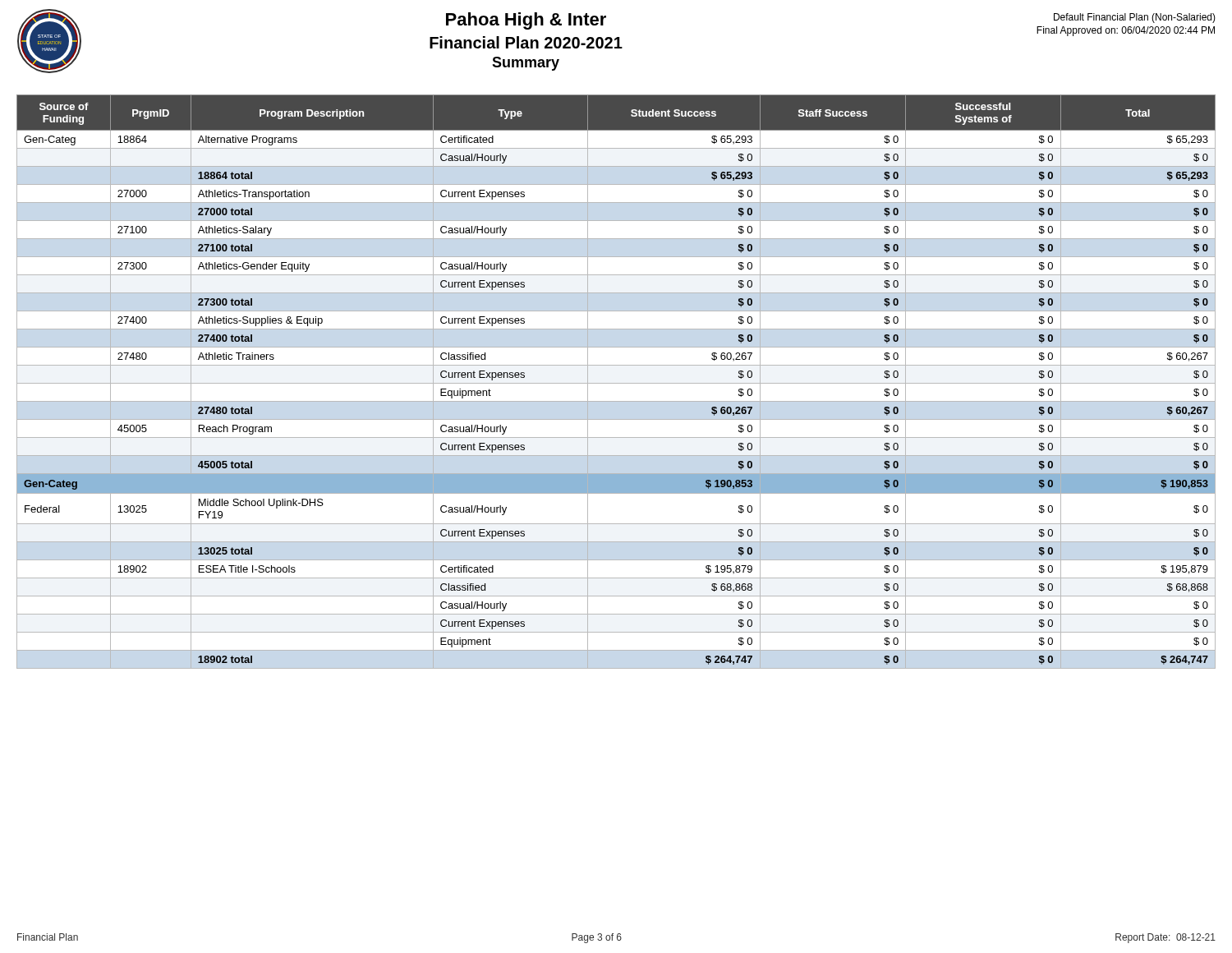Find the element starting "Pahoa High & Inter"
The height and width of the screenshot is (953, 1232).
(x=526, y=19)
